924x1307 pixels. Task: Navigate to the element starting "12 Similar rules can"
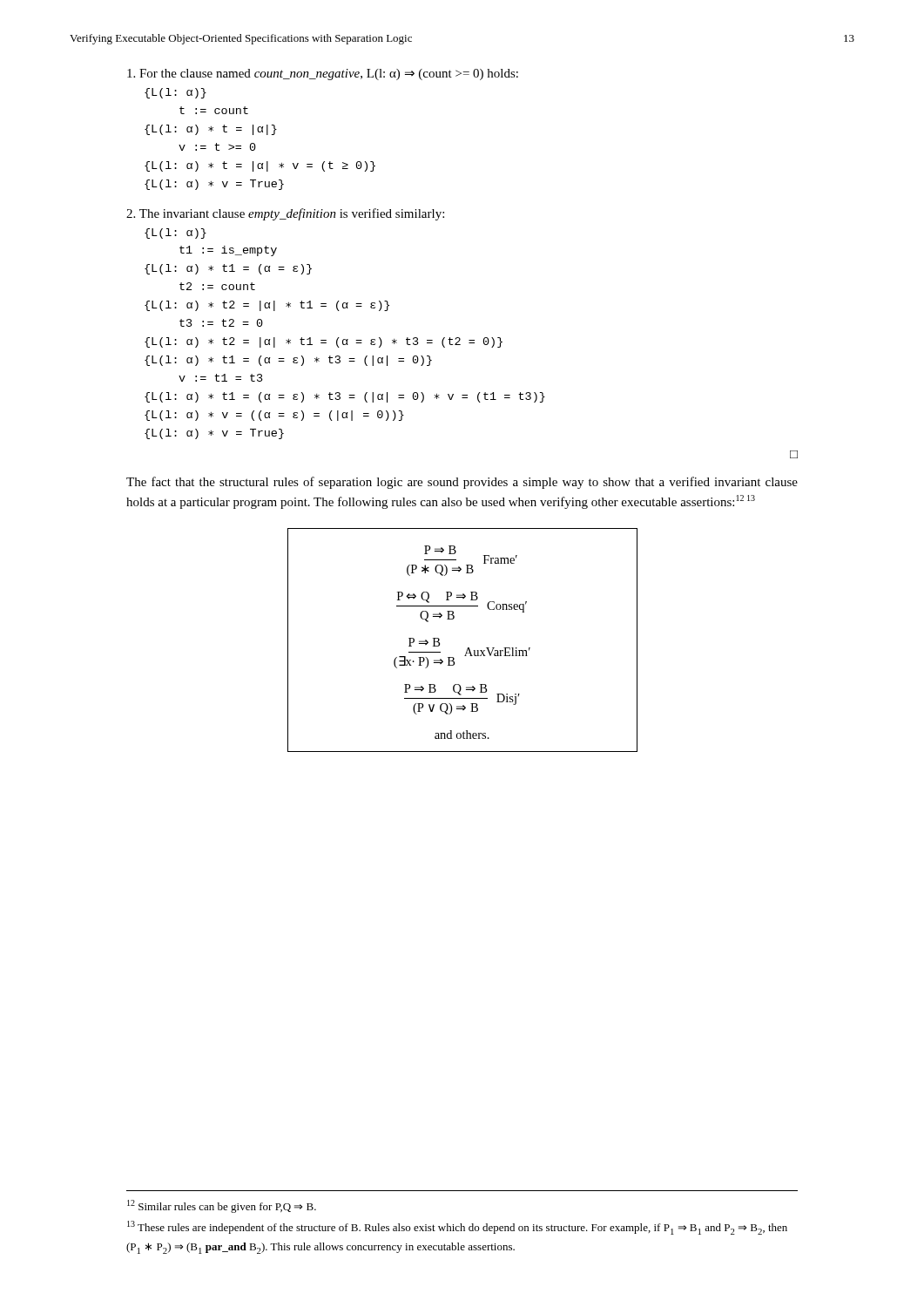(x=462, y=1227)
